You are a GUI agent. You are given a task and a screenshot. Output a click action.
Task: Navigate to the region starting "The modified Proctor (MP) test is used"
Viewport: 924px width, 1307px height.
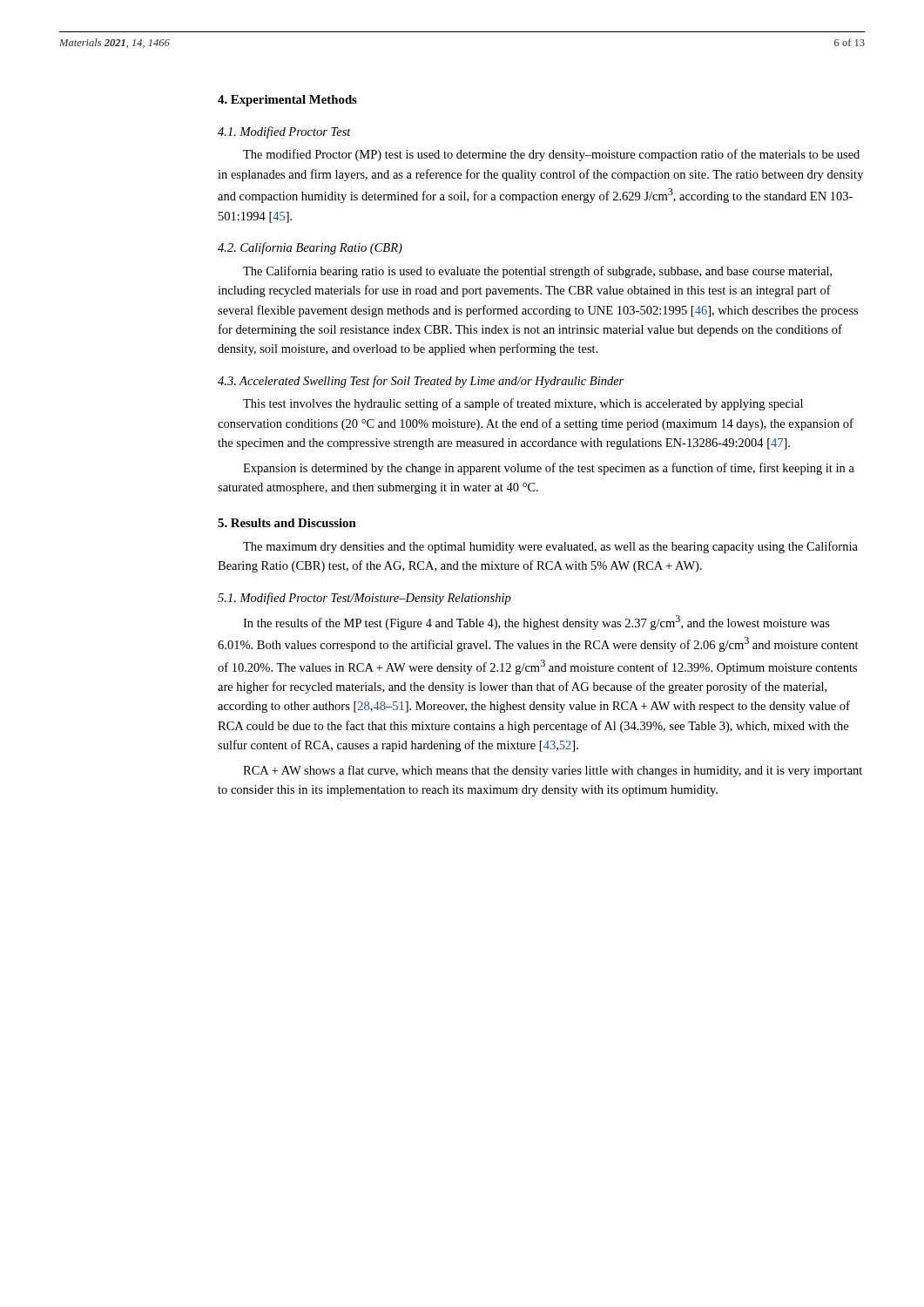coord(541,185)
